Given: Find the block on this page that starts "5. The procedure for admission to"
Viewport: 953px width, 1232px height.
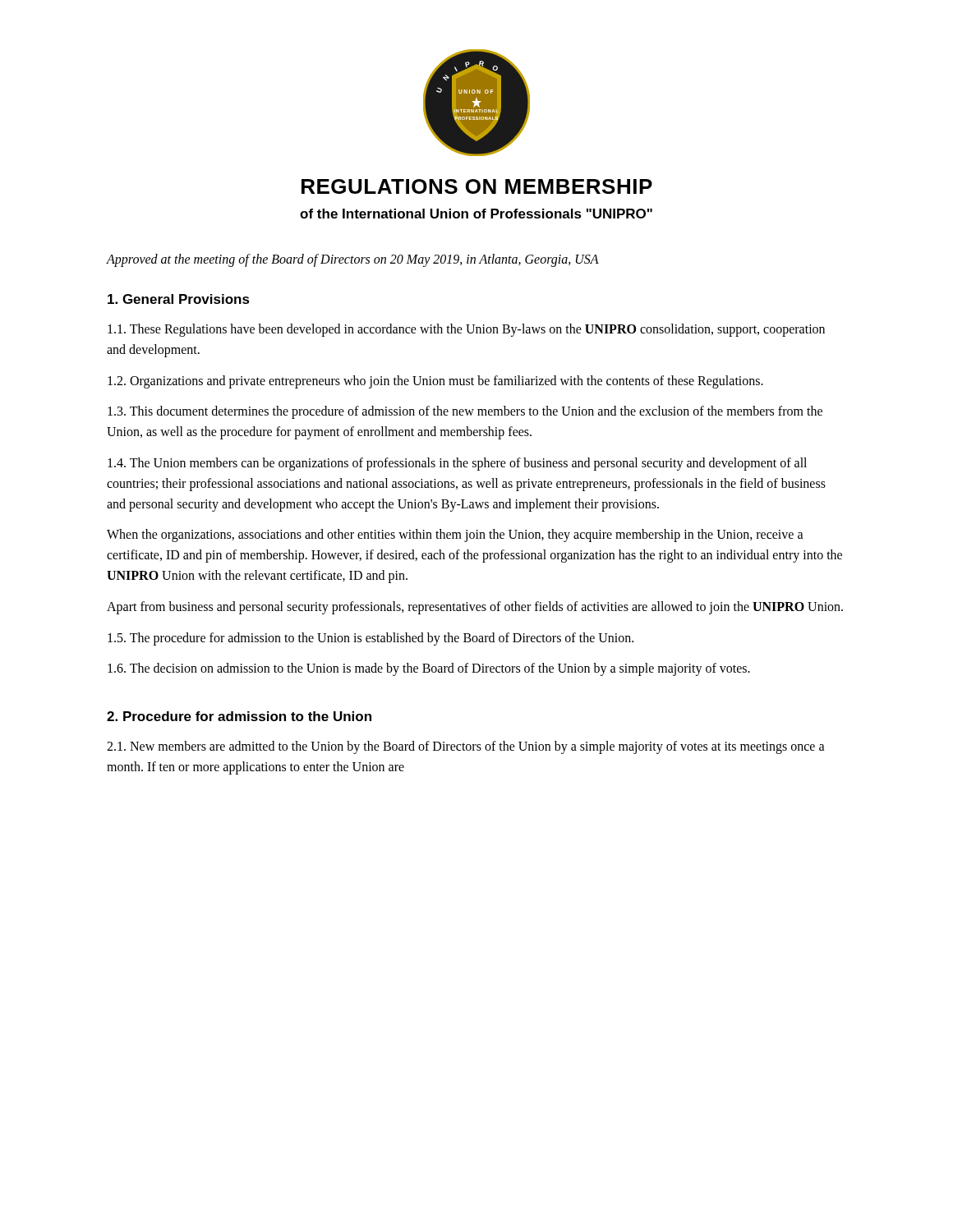Looking at the screenshot, I should click(371, 637).
